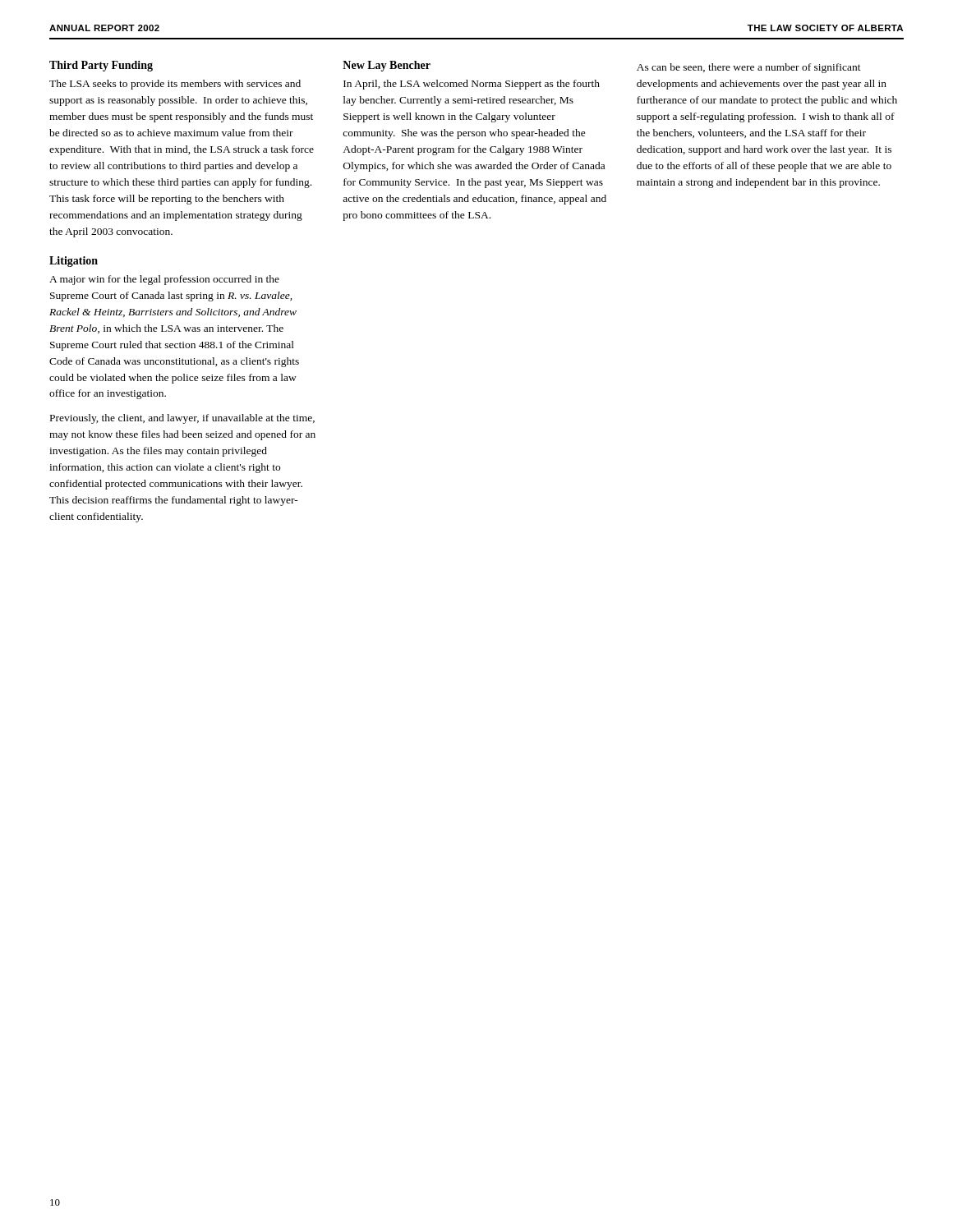Navigate to the passage starting "Previously, the client, and lawyer,"
This screenshot has height=1232, width=953.
tap(182, 467)
